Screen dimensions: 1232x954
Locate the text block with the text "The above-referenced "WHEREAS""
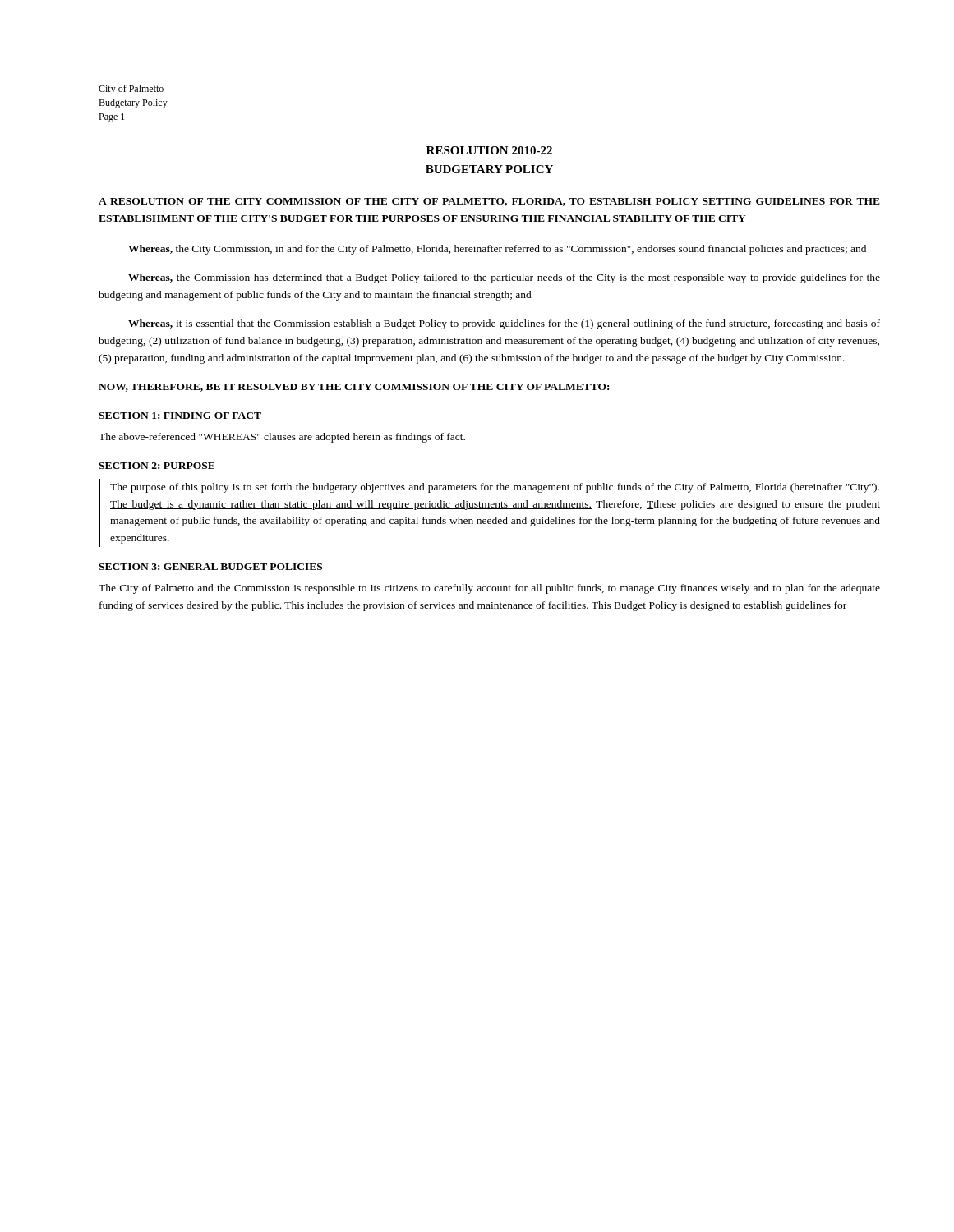pos(282,436)
